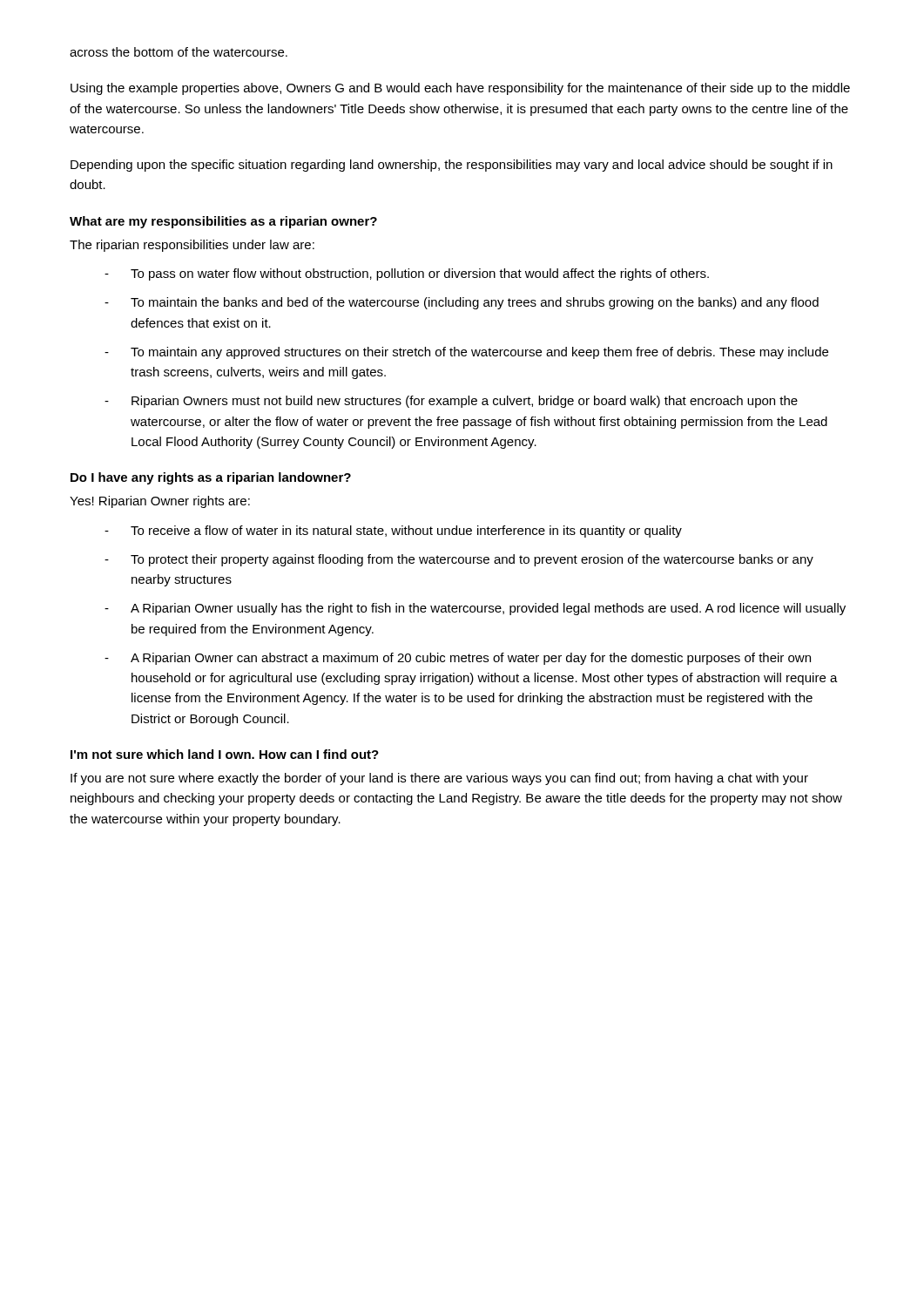Find the region starting "- To receive"
The height and width of the screenshot is (1307, 924).
tap(479, 530)
